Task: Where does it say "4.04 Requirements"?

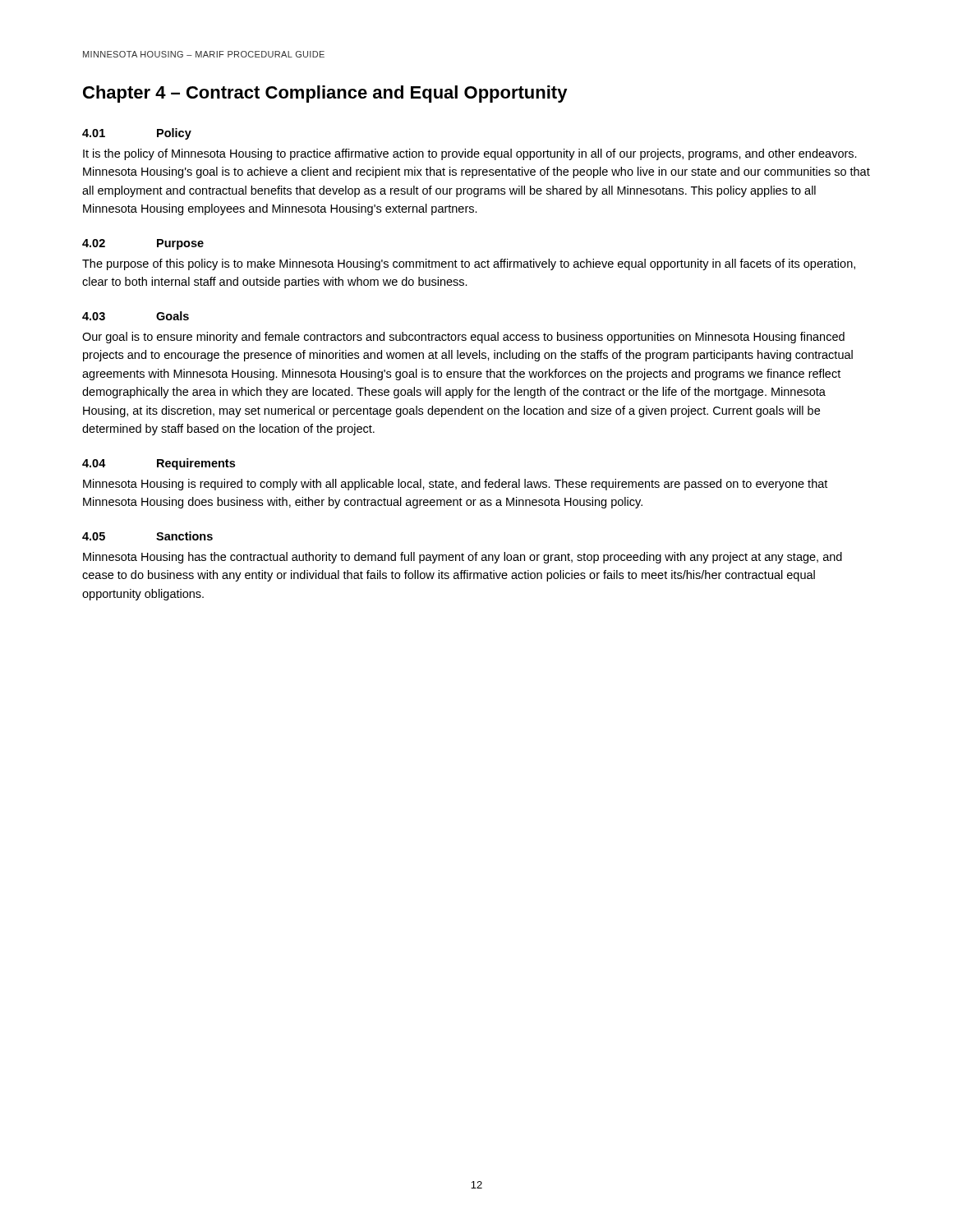Action: (159, 463)
